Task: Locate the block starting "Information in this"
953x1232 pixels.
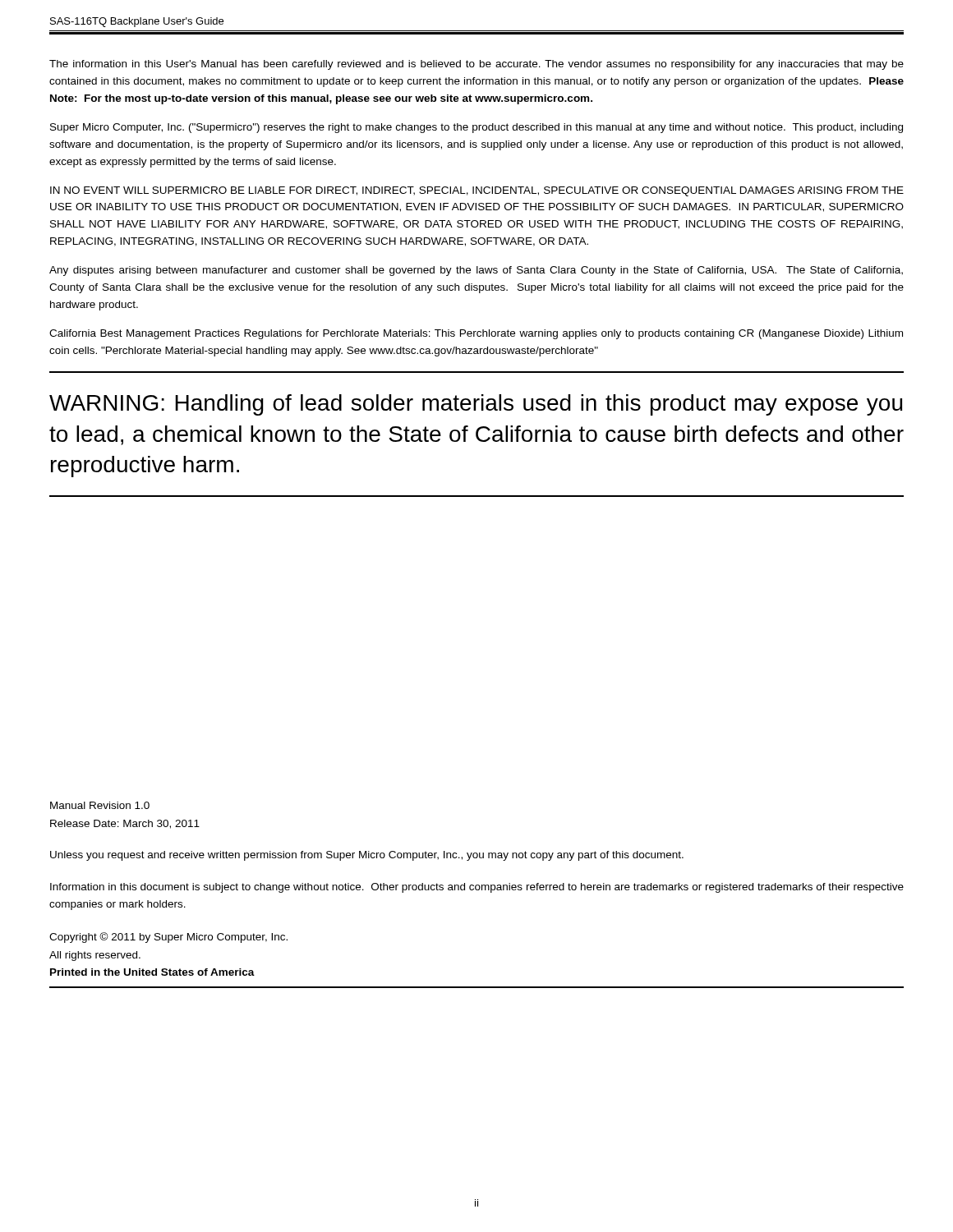Action: pyautogui.click(x=476, y=895)
